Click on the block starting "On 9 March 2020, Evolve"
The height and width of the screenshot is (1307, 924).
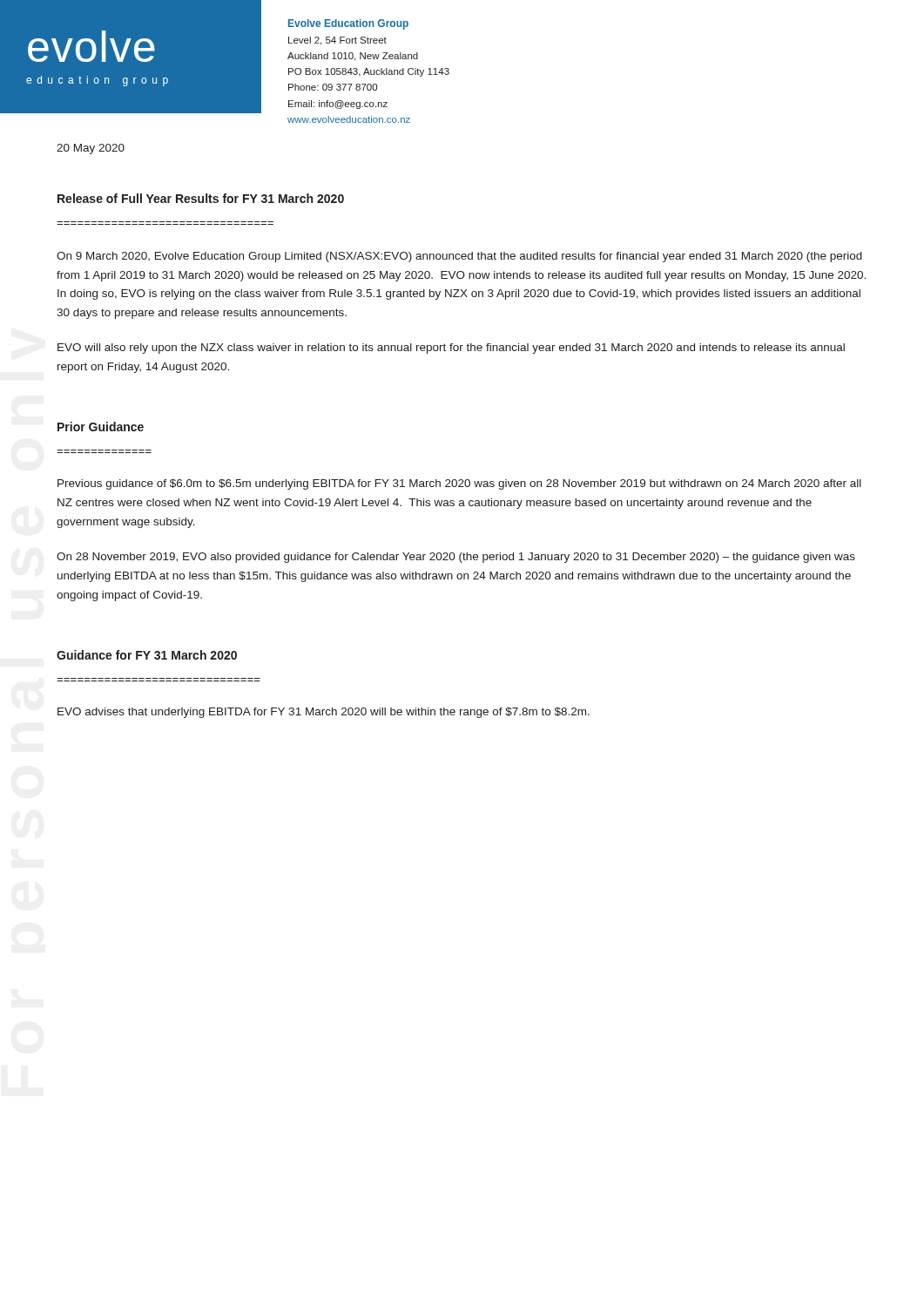coord(462,284)
